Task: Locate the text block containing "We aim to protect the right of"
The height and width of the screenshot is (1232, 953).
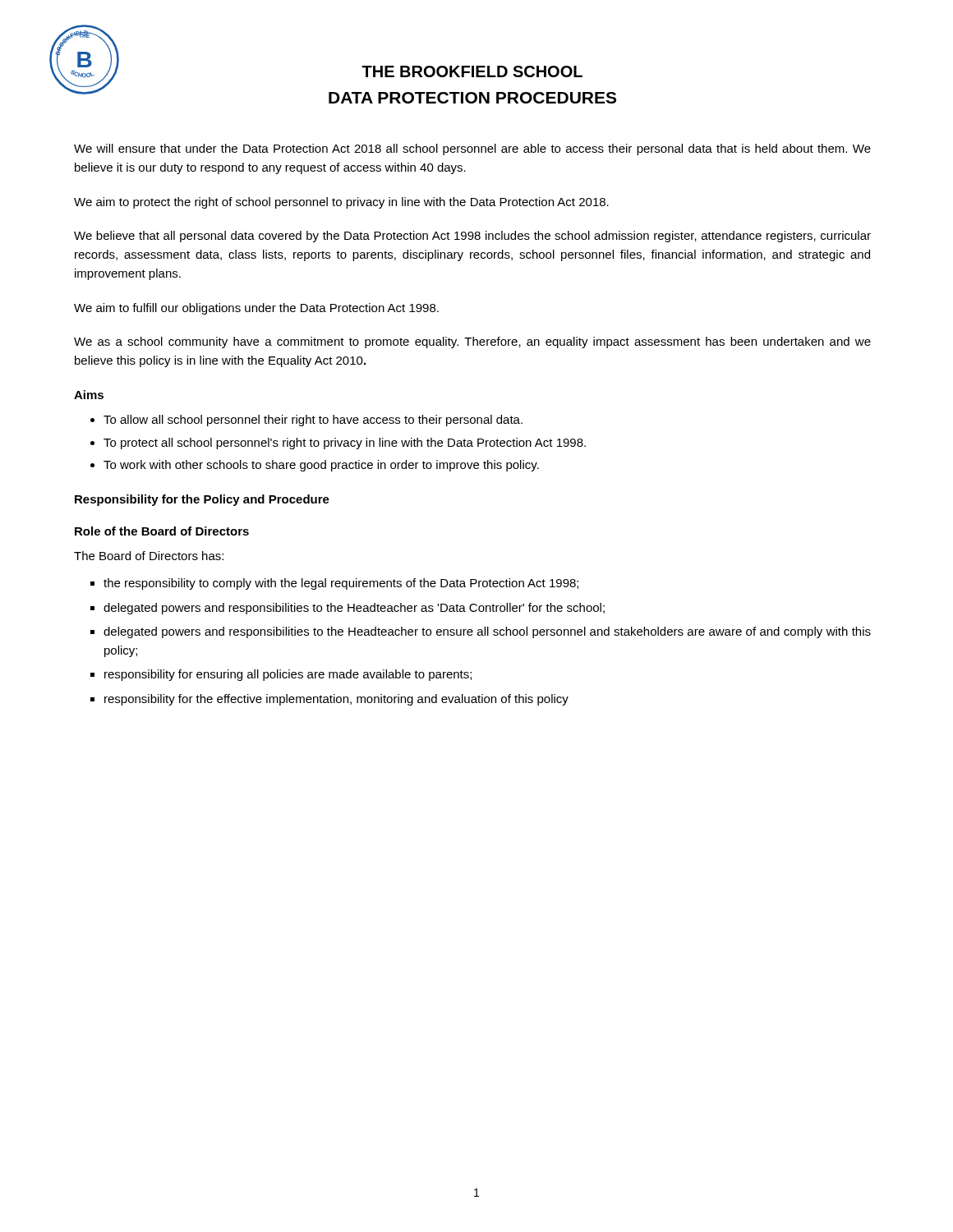Action: [342, 201]
